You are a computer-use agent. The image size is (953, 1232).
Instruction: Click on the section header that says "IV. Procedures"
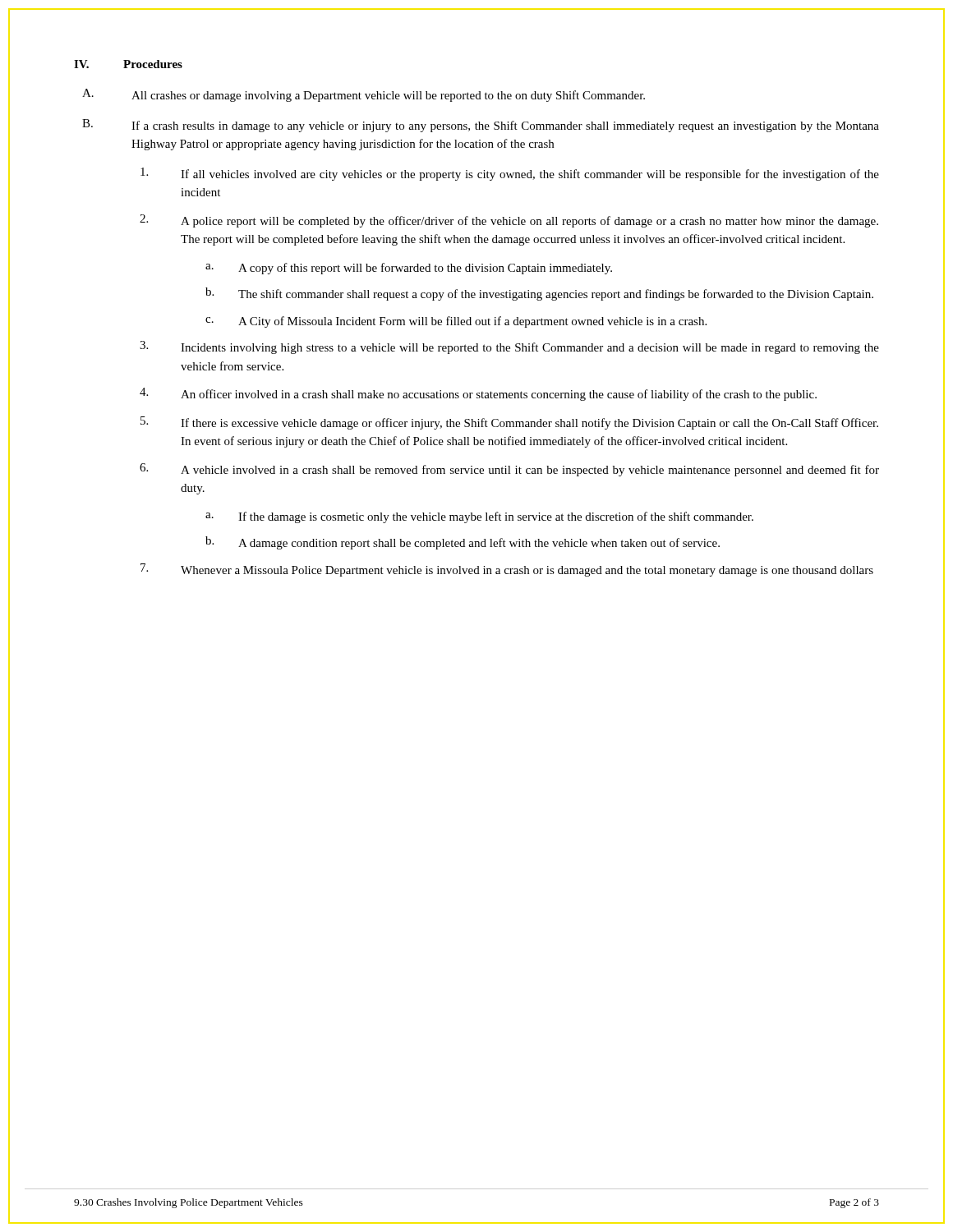(x=128, y=64)
